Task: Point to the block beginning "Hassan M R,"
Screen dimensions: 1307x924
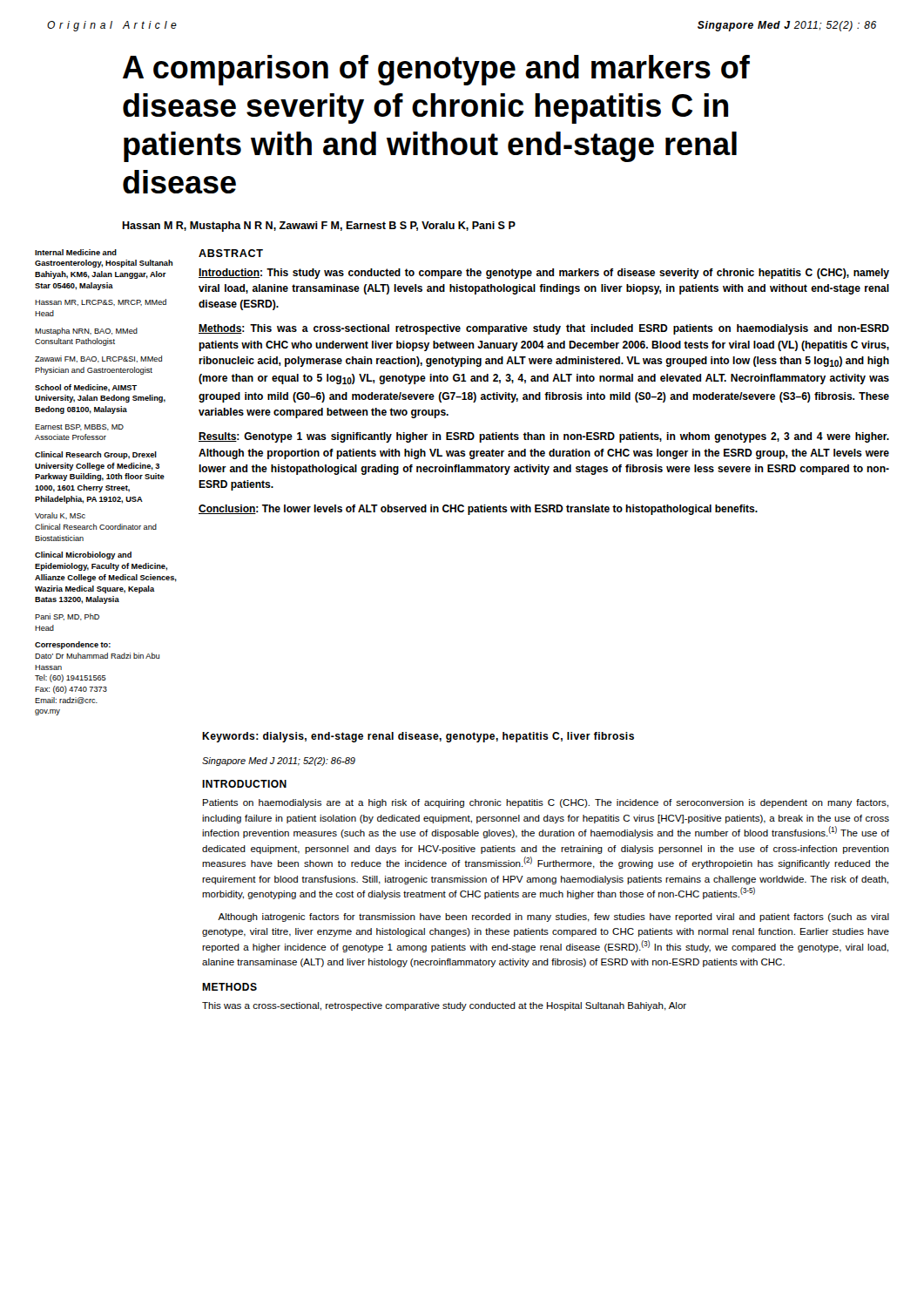Action: coord(319,225)
